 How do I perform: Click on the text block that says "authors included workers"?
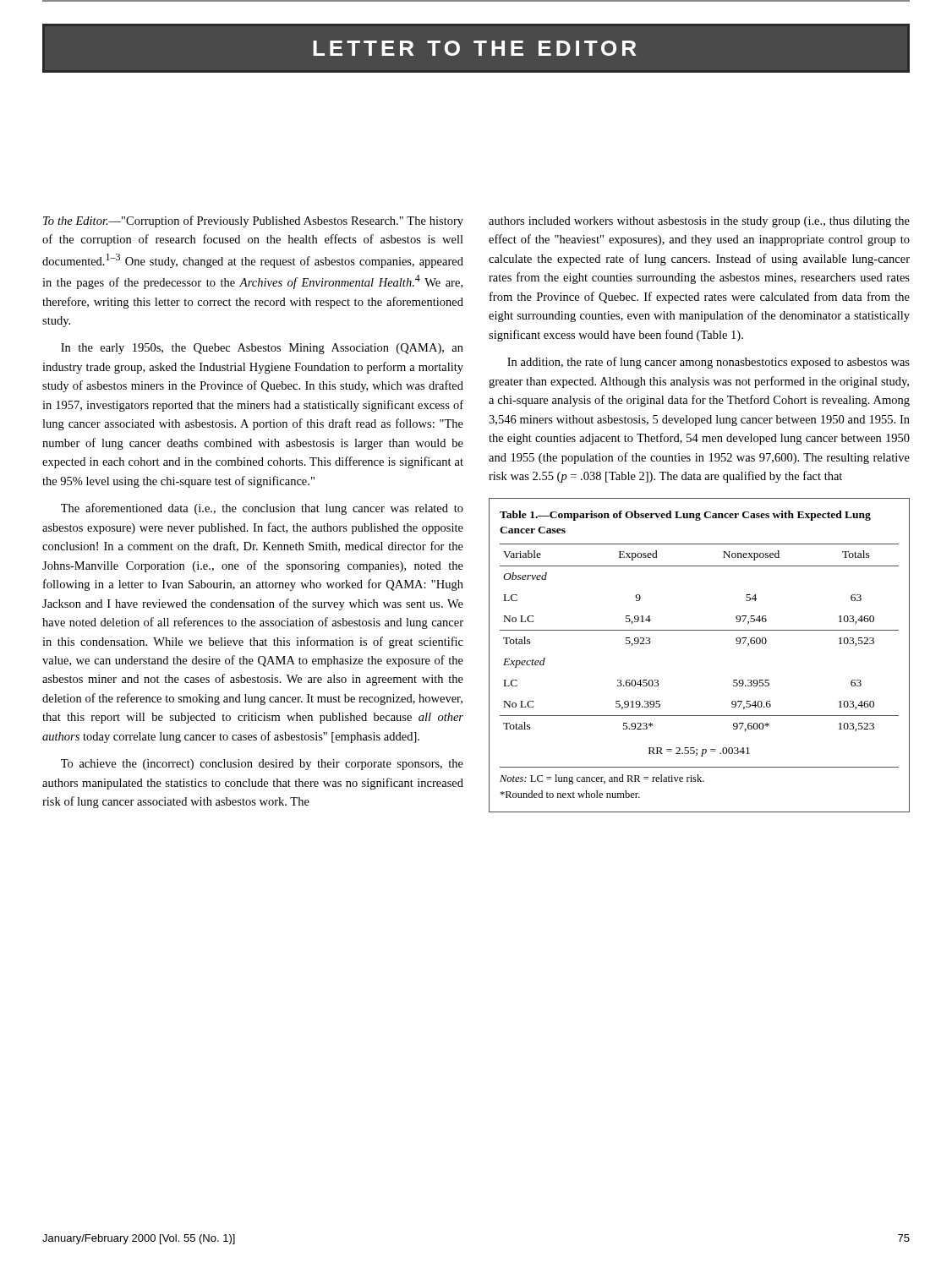pos(699,349)
